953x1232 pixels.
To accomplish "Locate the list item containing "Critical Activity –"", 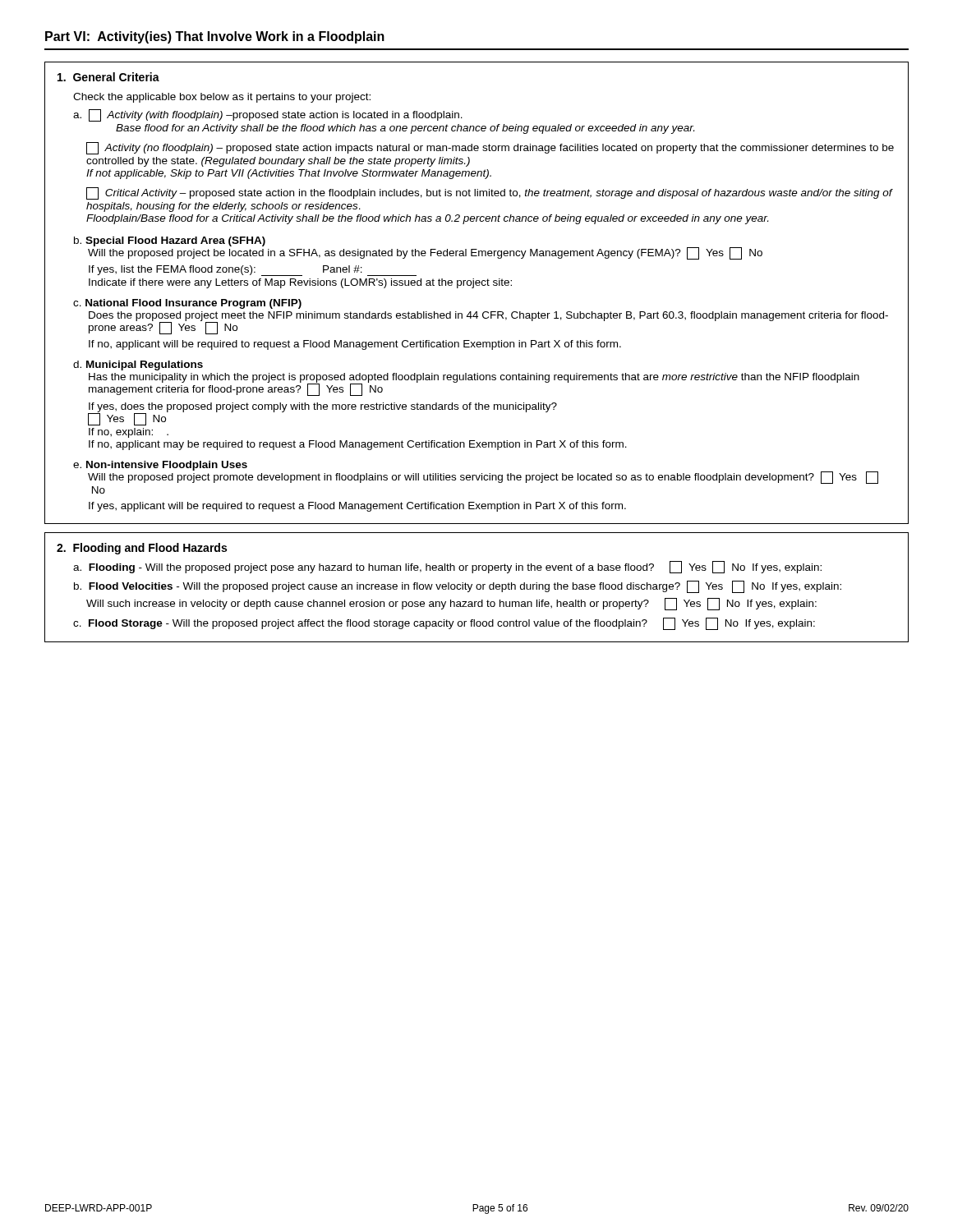I will (489, 205).
